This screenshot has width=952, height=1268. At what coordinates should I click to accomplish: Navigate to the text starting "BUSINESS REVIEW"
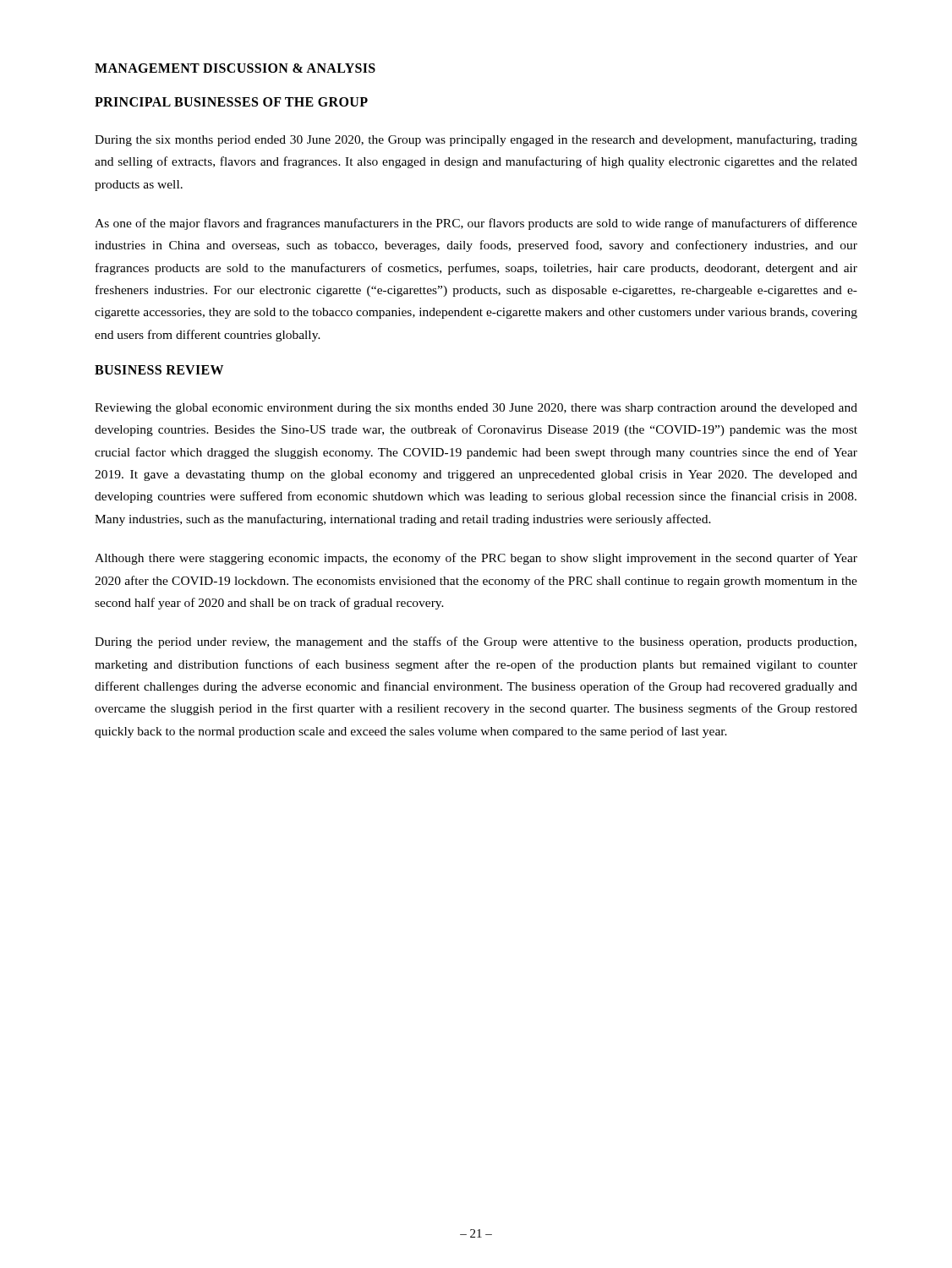(x=159, y=370)
